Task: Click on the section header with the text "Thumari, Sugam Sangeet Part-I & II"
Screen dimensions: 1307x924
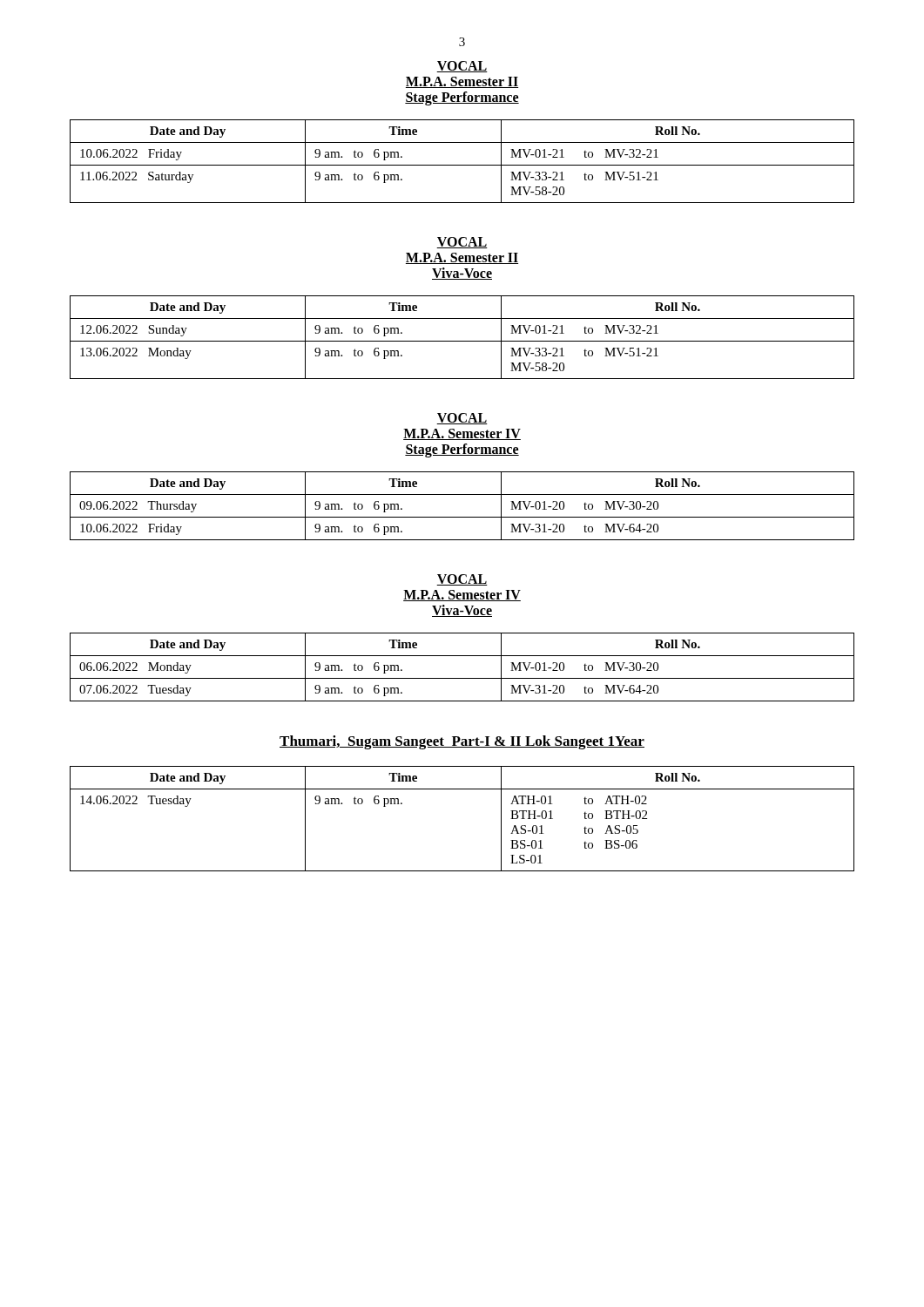Action: pyautogui.click(x=462, y=741)
